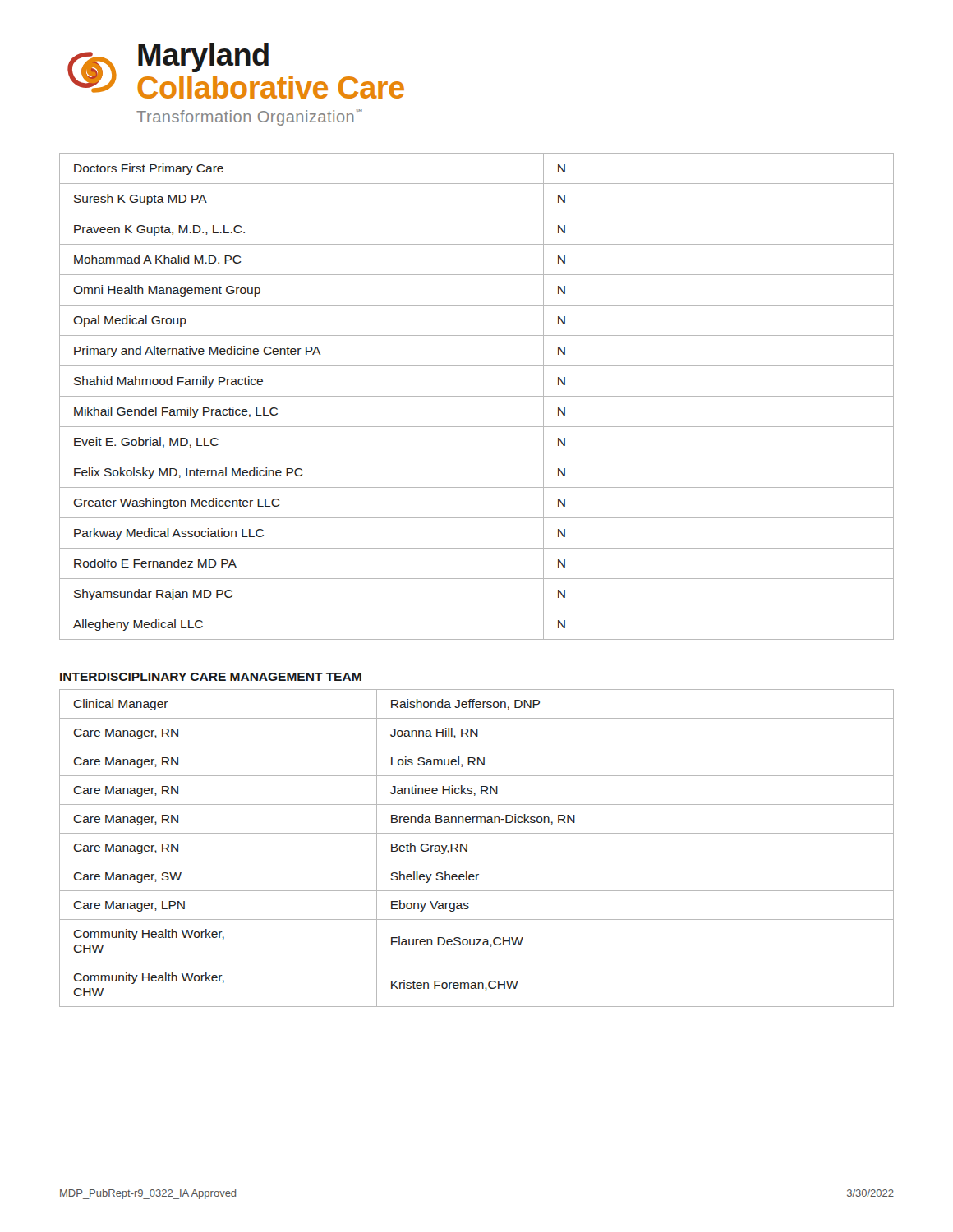Click on the table containing "Raishonda Jefferson, DNP"

pos(476,848)
